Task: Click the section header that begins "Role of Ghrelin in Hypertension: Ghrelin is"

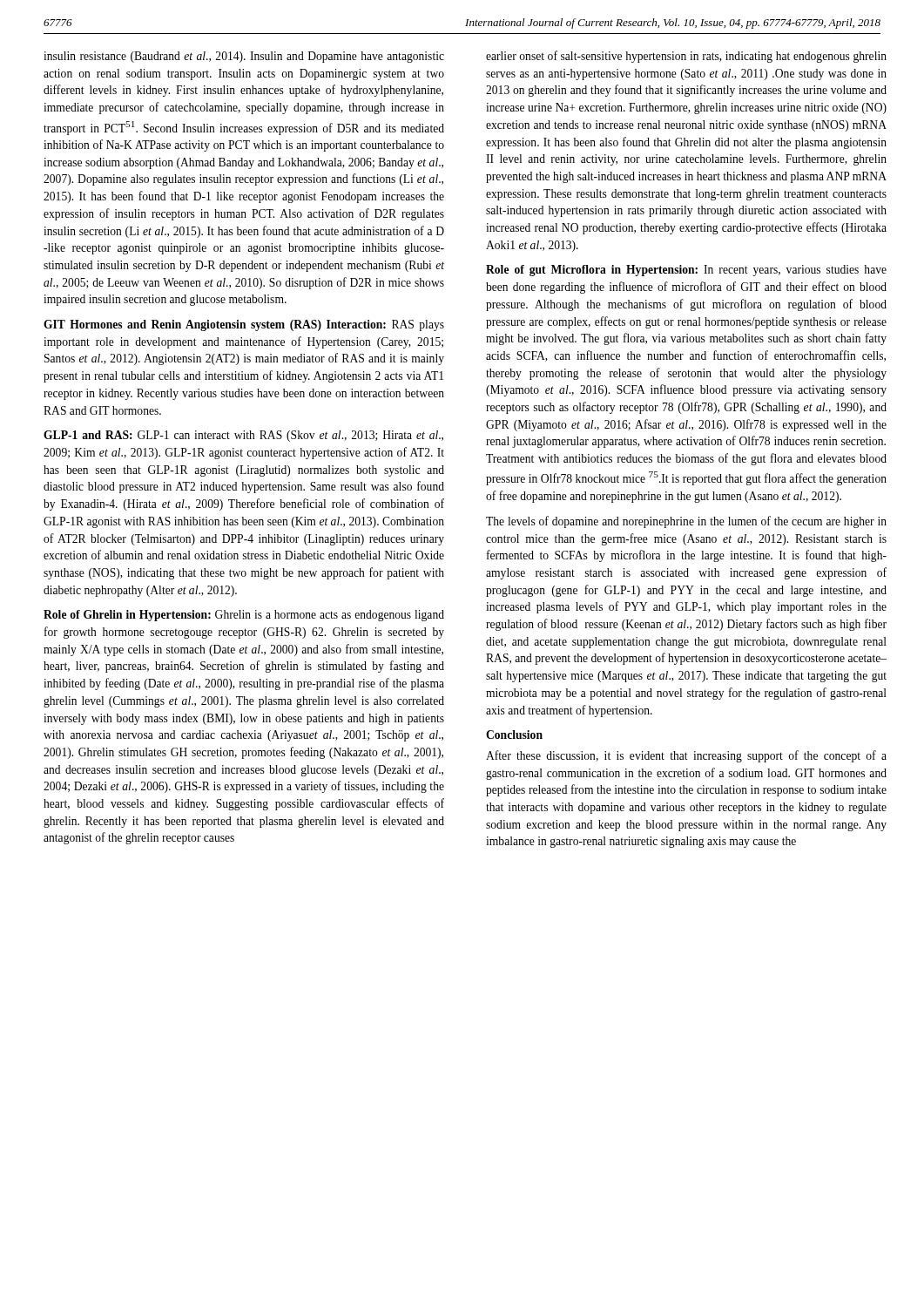Action: coord(244,727)
